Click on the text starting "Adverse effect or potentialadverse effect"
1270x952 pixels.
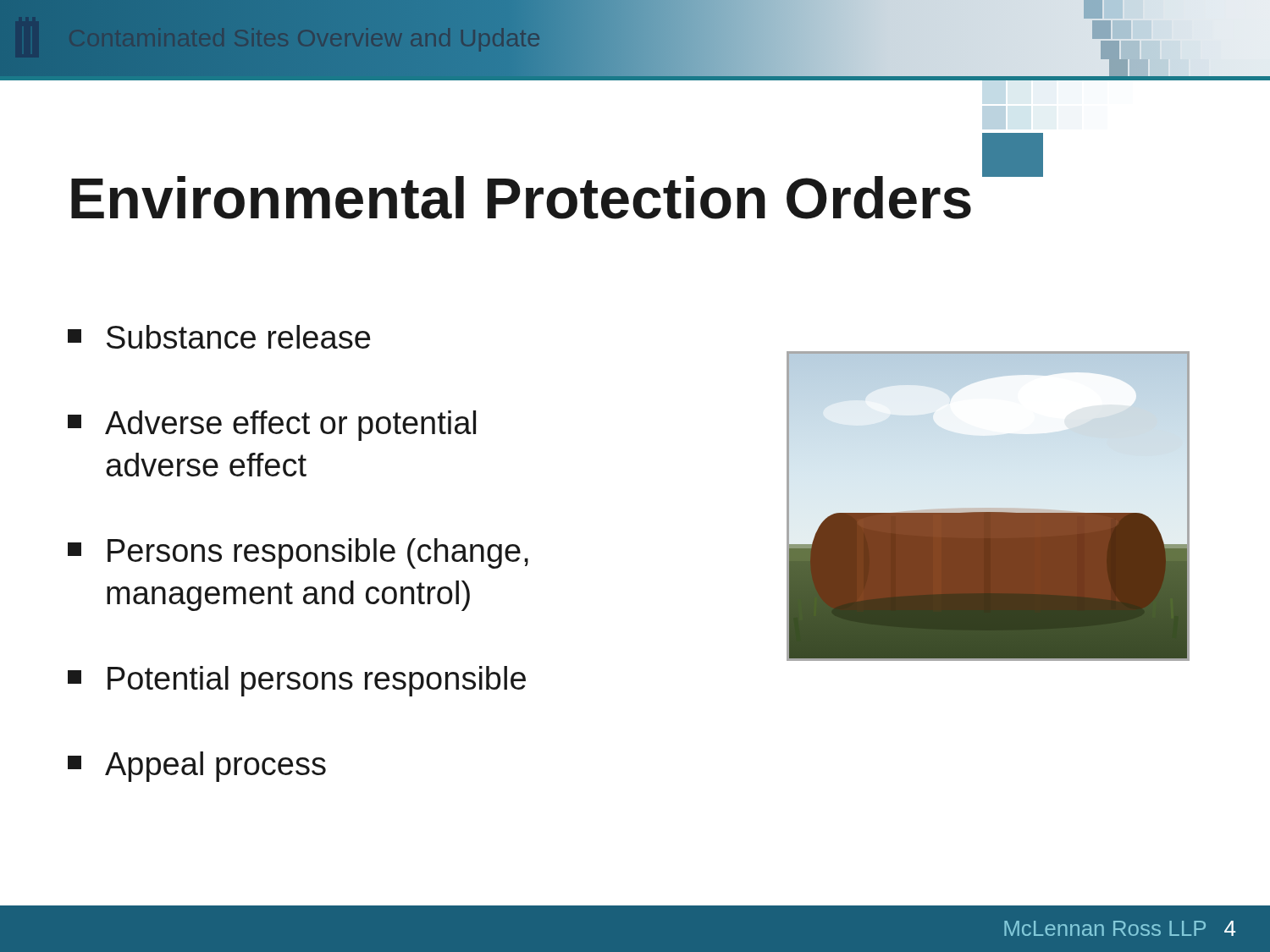(273, 445)
